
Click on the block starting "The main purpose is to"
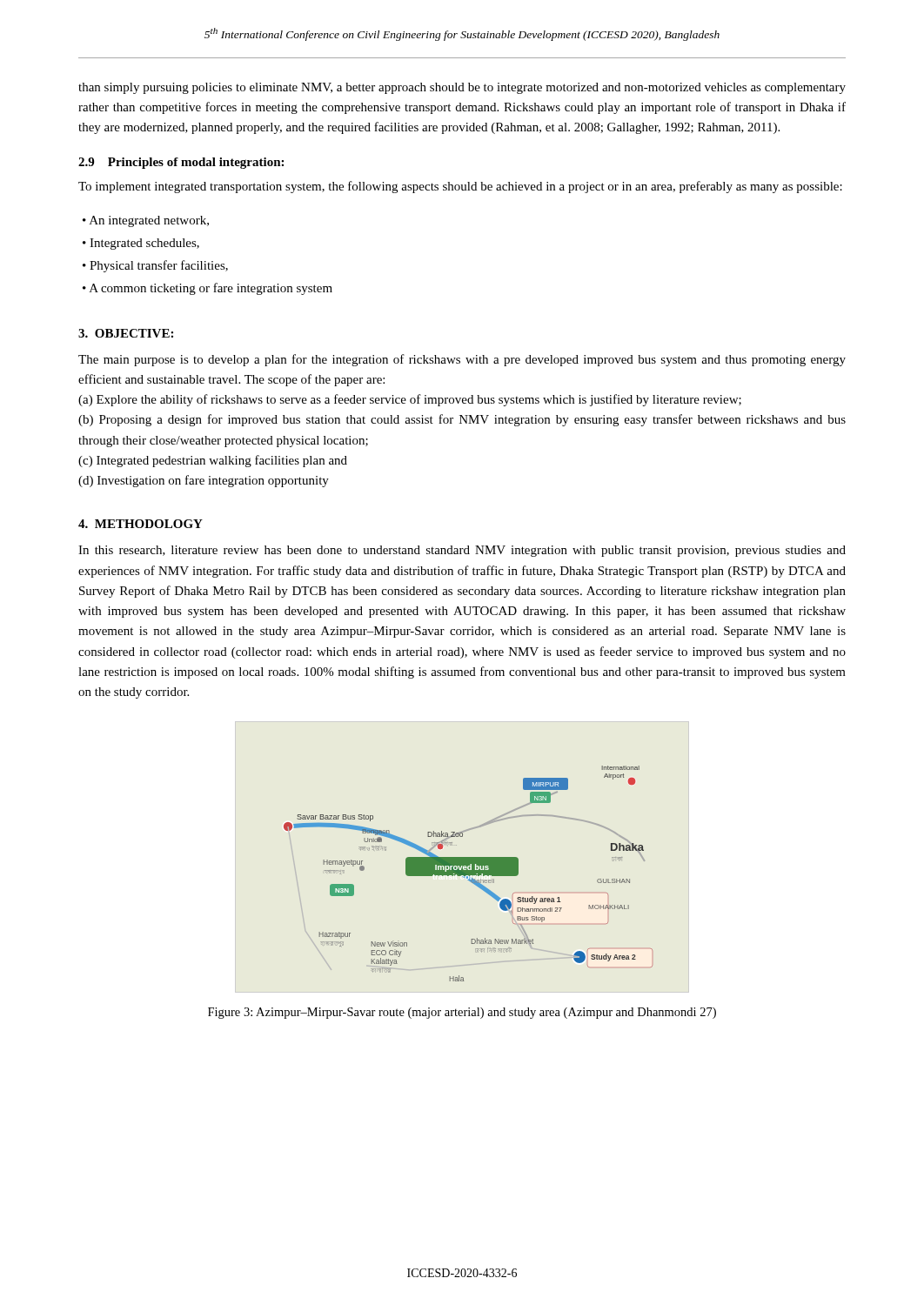(x=462, y=420)
